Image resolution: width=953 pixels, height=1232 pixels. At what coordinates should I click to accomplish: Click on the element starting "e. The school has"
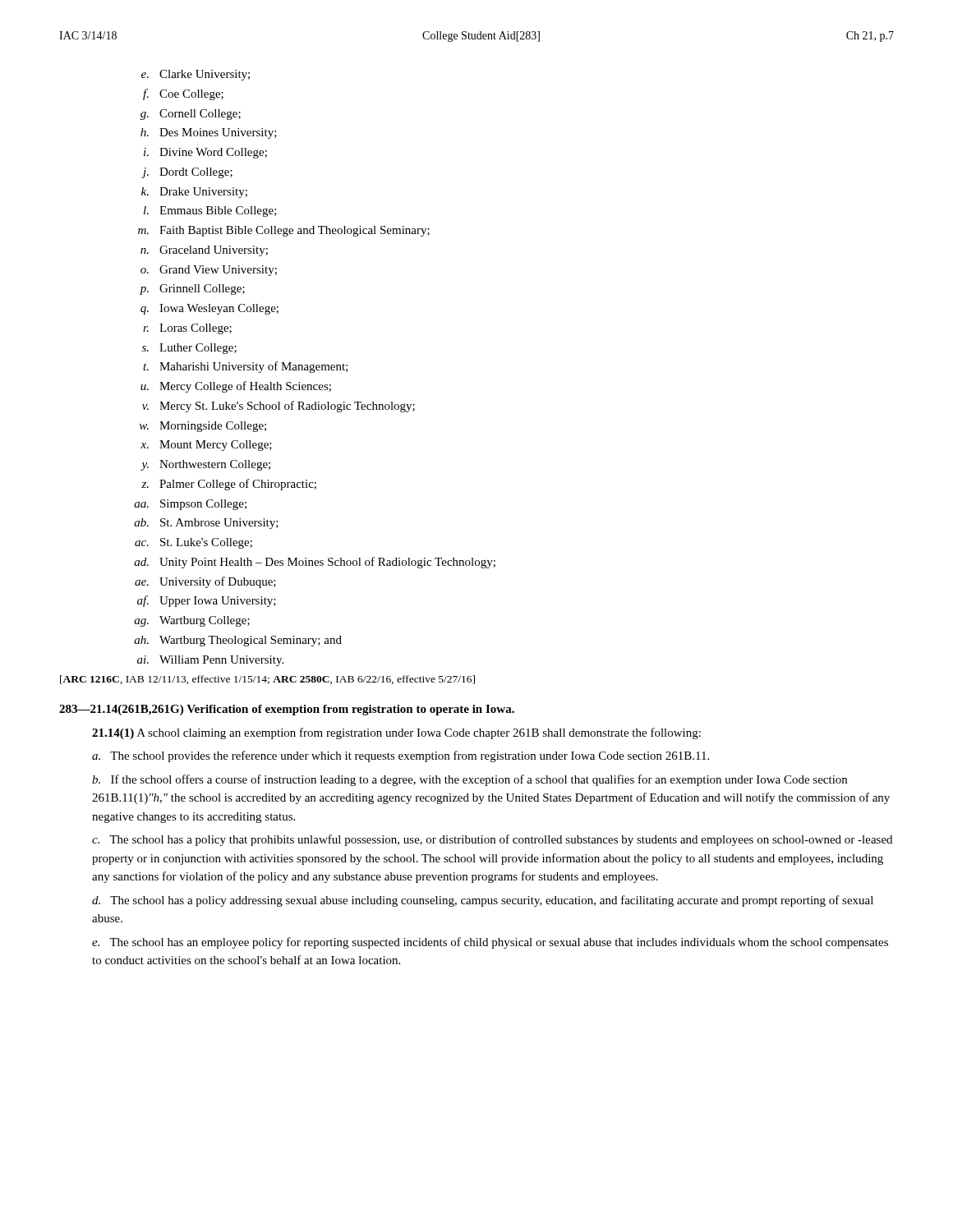[490, 951]
